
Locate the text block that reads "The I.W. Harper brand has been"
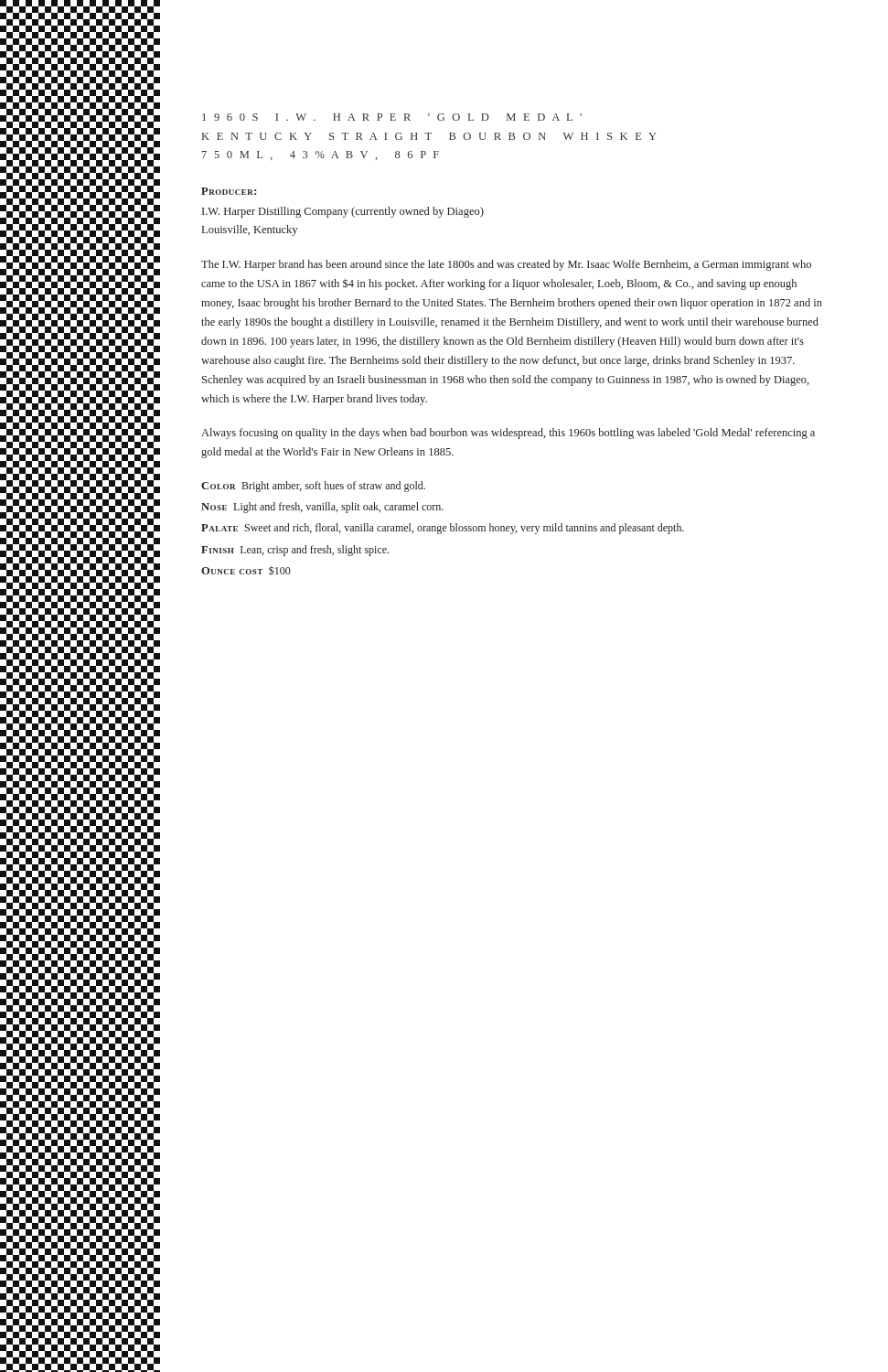click(512, 331)
